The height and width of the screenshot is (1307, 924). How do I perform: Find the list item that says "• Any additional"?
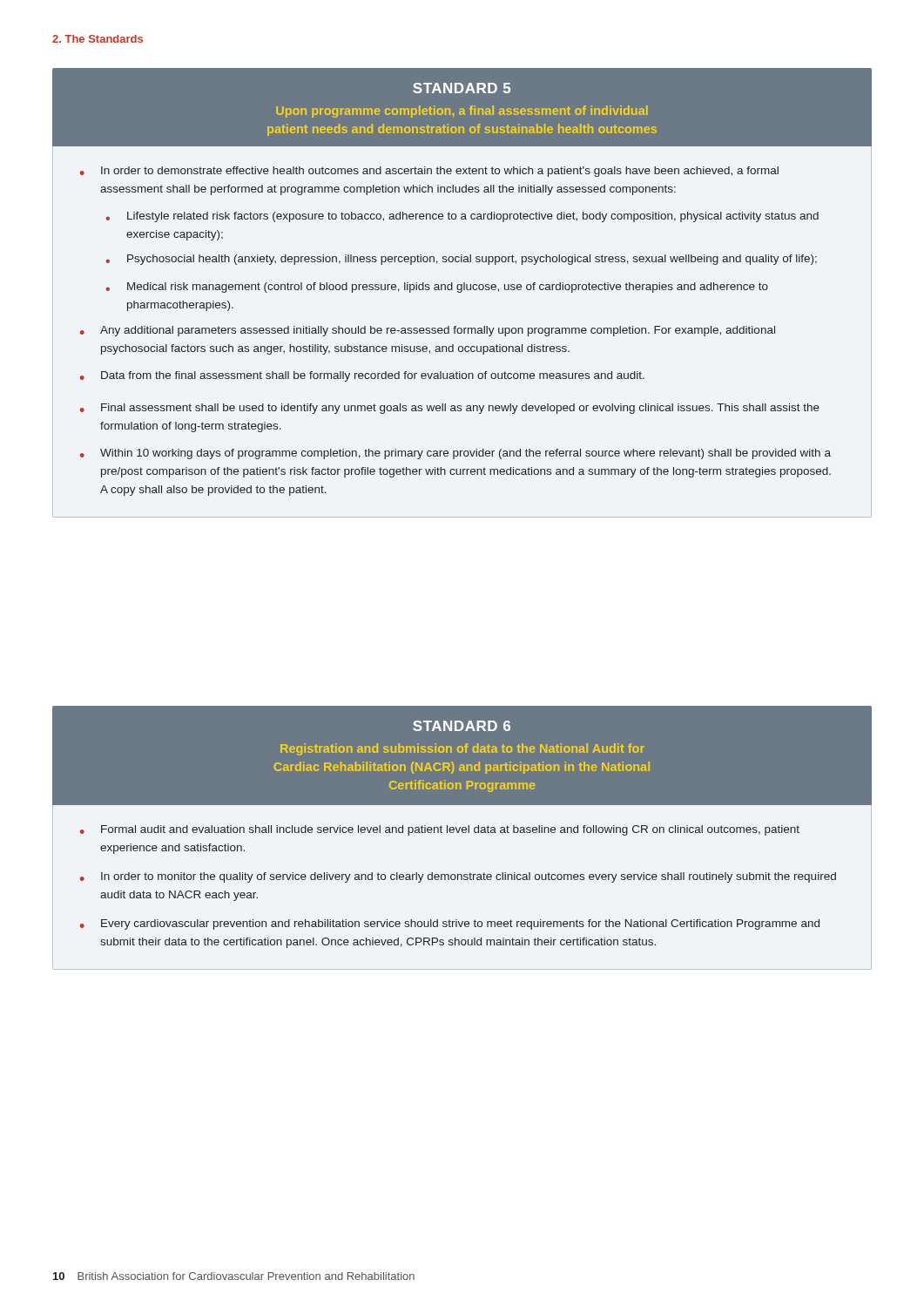(x=460, y=340)
